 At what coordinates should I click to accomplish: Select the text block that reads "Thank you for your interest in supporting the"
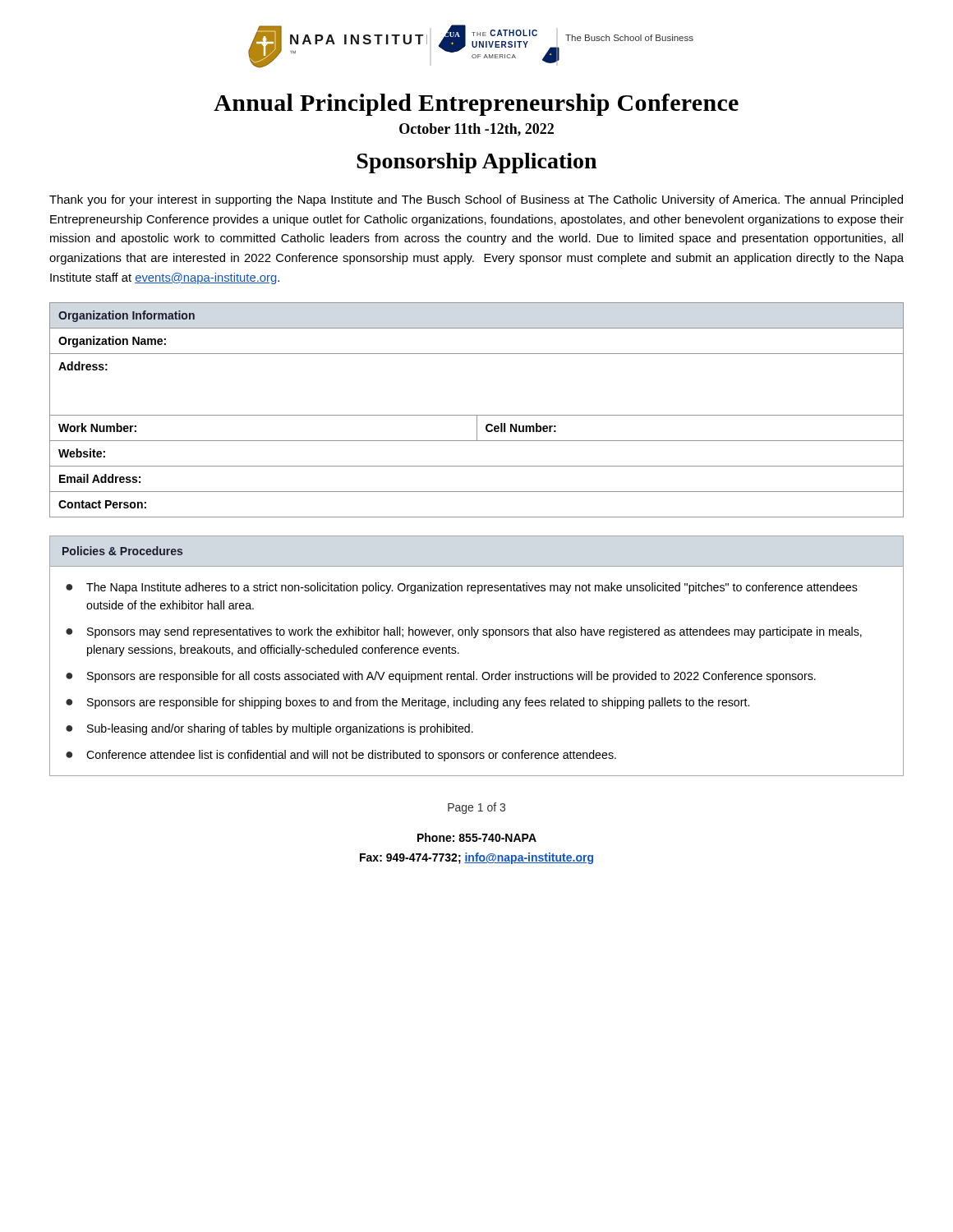pos(476,239)
